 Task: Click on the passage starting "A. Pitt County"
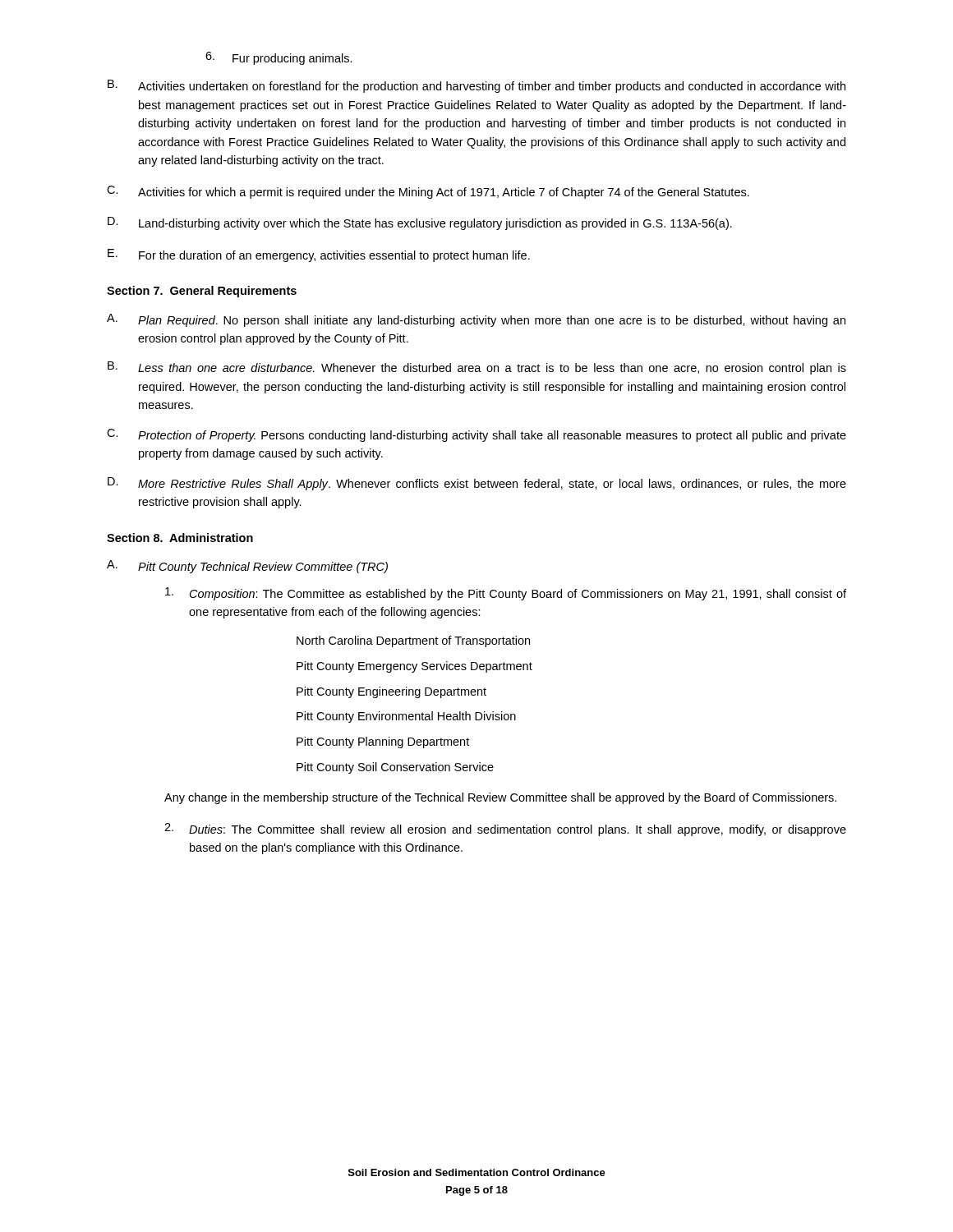click(x=247, y=567)
